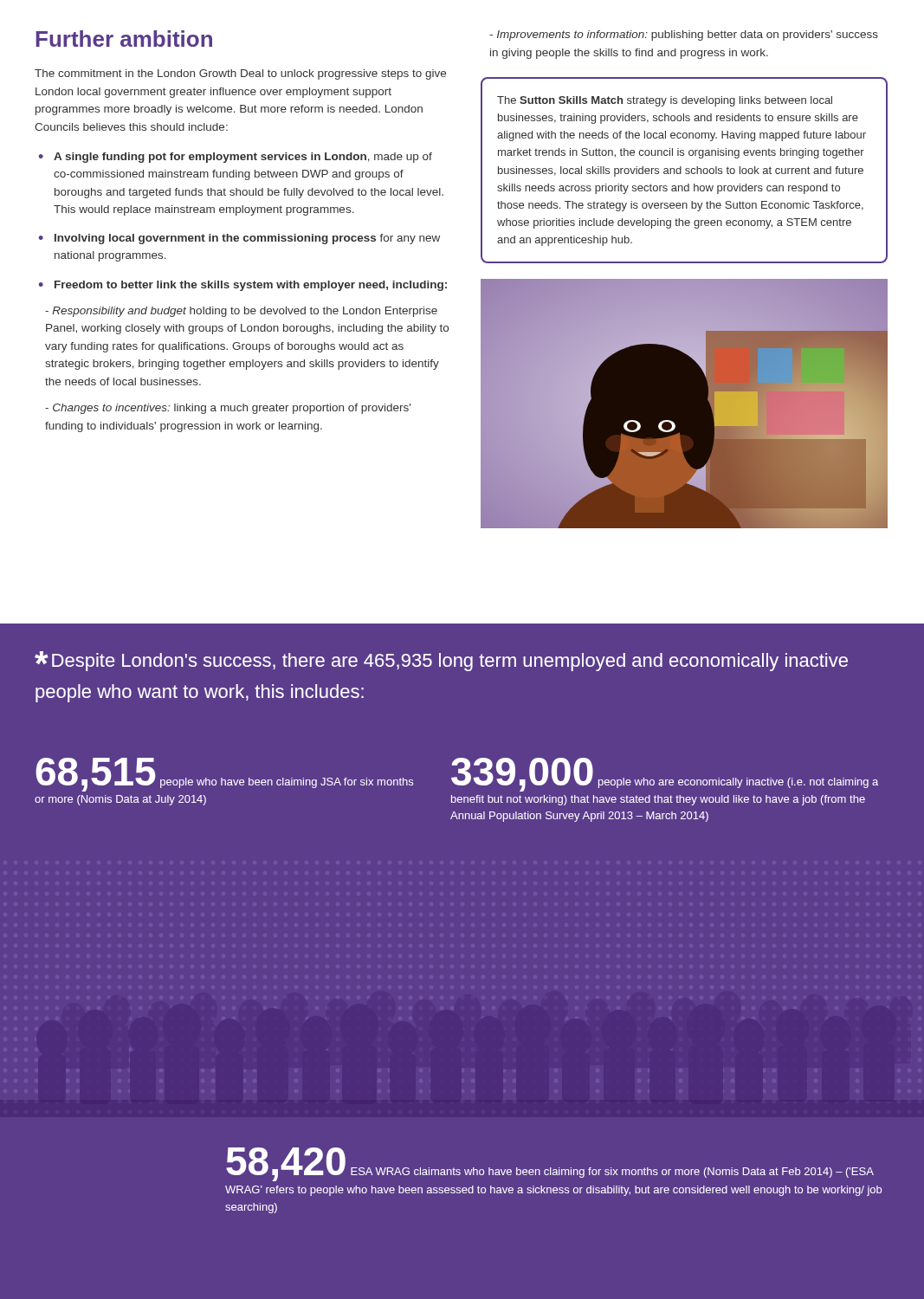Screen dimensions: 1299x924
Task: Click the passage that begins "Changes to incentives: linking"
Action: coord(228,417)
